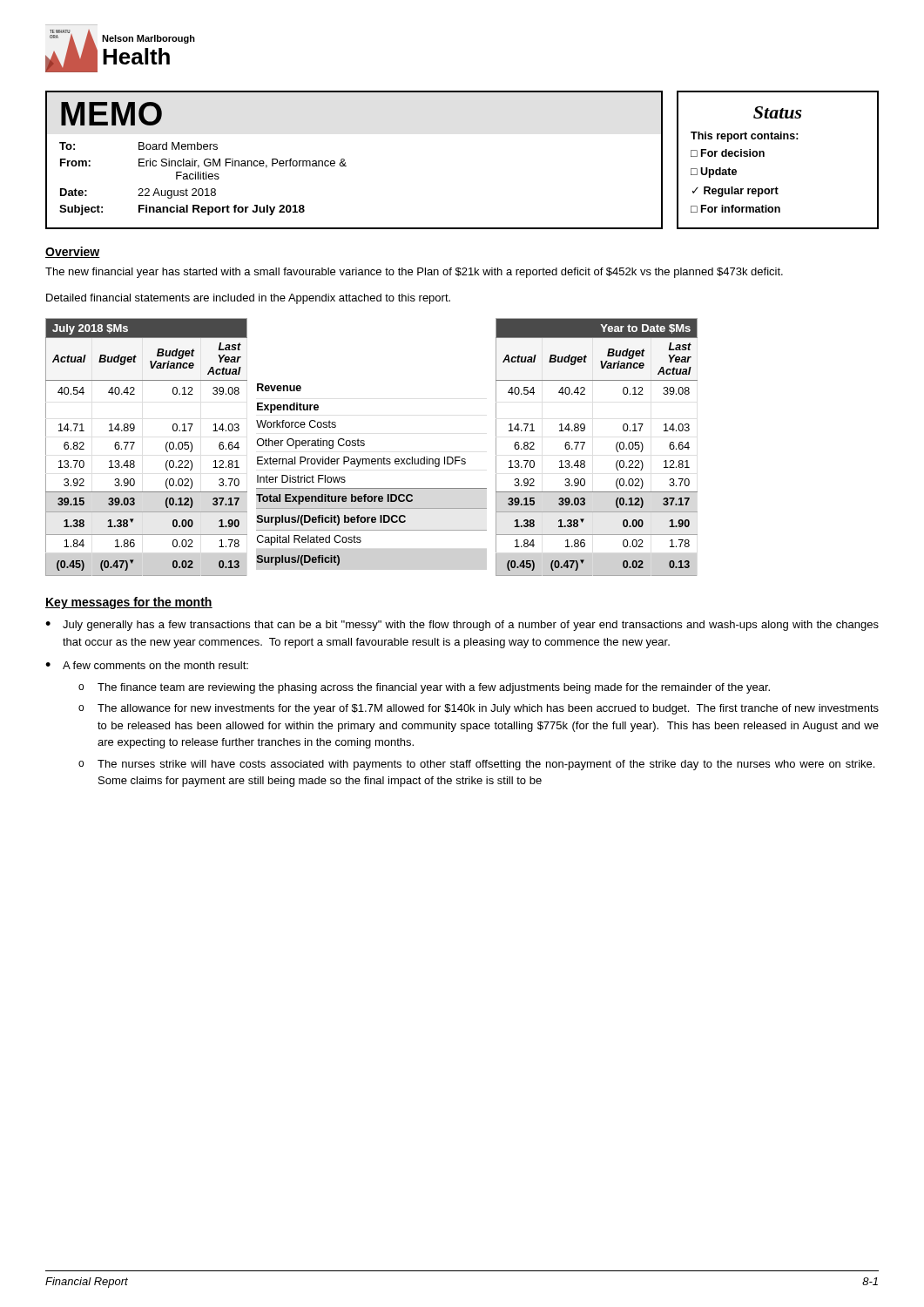The image size is (924, 1307).
Task: Click on the region starting "Status This report"
Action: 778,112
